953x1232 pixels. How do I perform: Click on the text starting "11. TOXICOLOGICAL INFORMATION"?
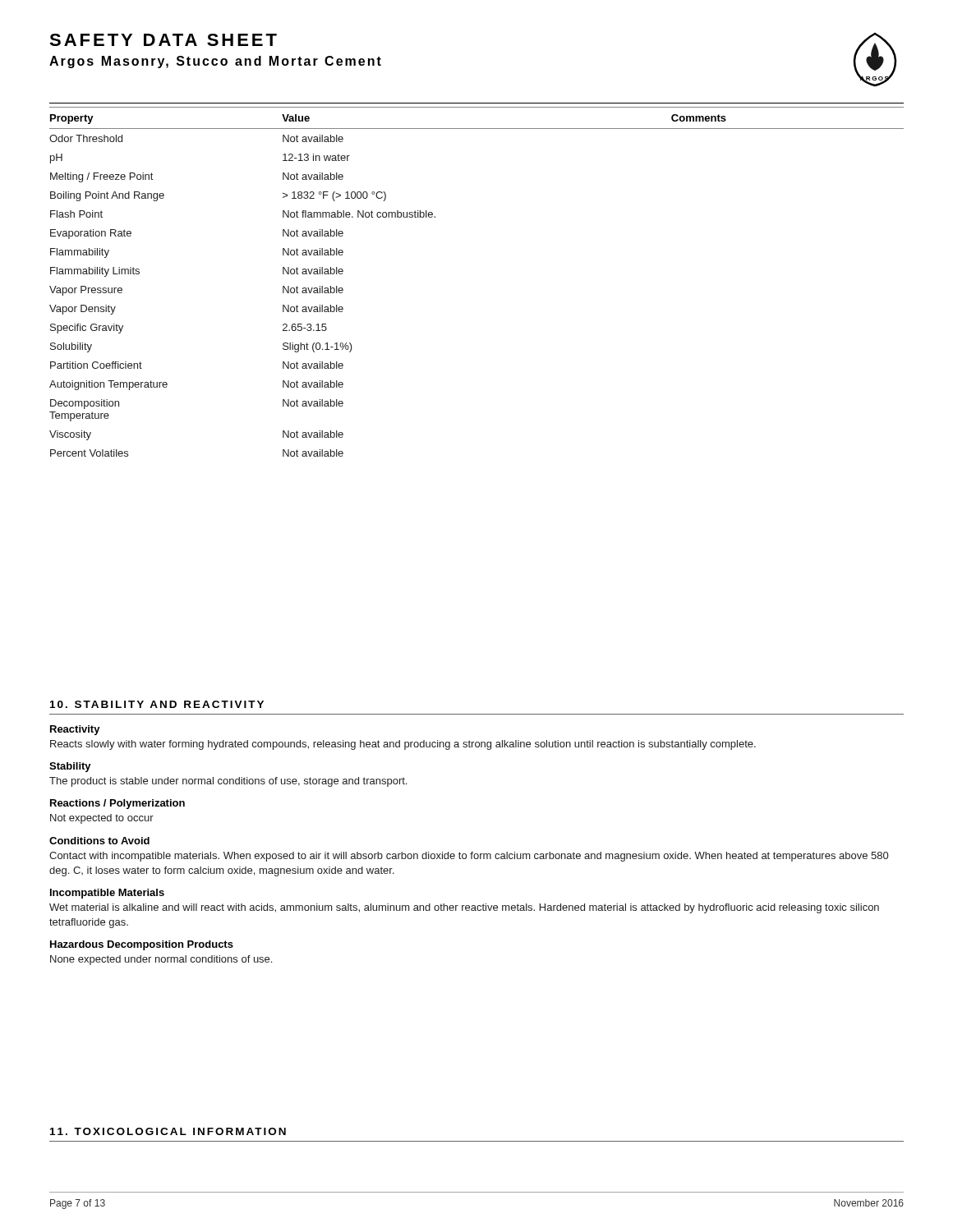[169, 1131]
